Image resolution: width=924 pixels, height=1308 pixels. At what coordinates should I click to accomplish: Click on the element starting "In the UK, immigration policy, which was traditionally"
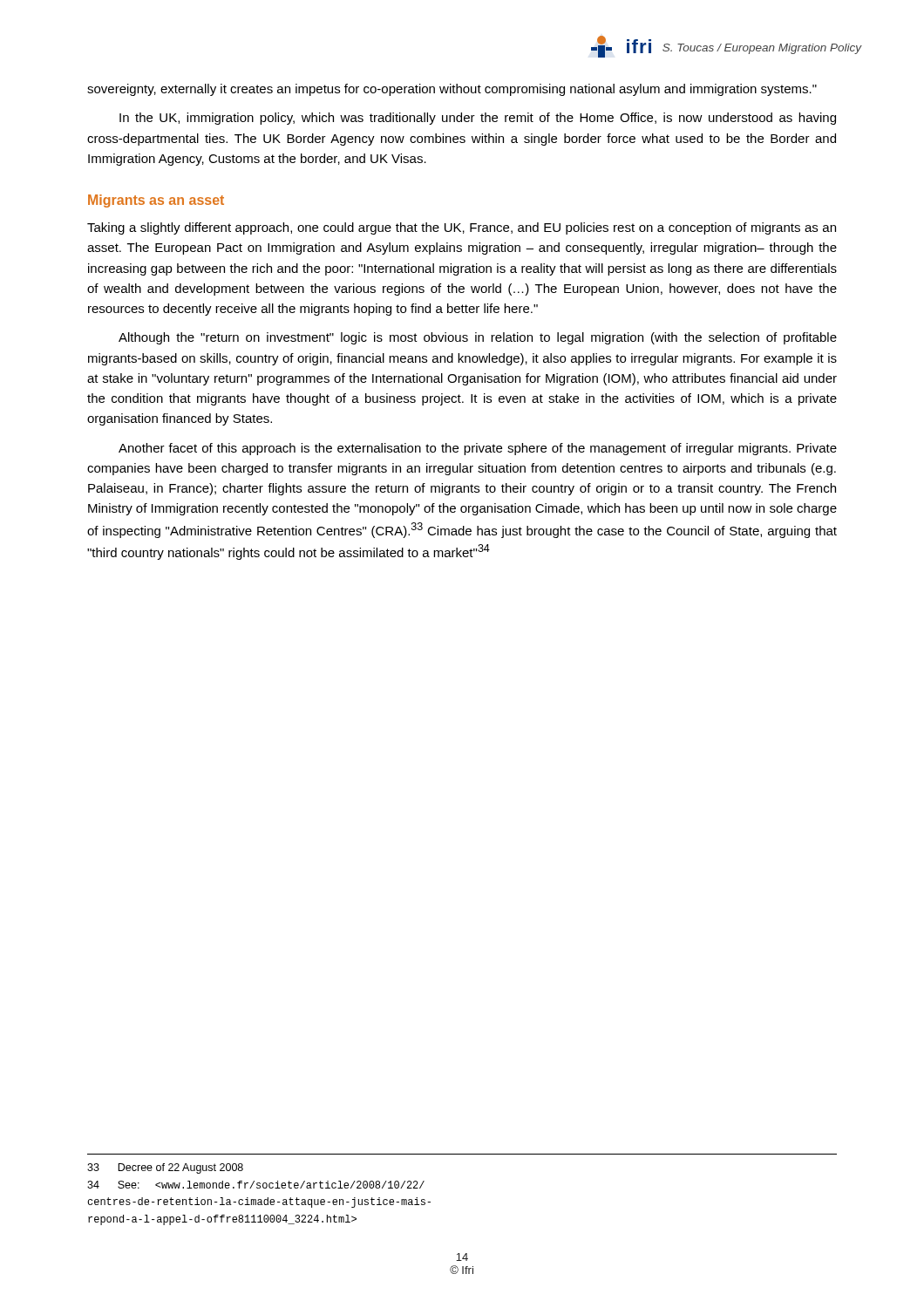click(462, 138)
